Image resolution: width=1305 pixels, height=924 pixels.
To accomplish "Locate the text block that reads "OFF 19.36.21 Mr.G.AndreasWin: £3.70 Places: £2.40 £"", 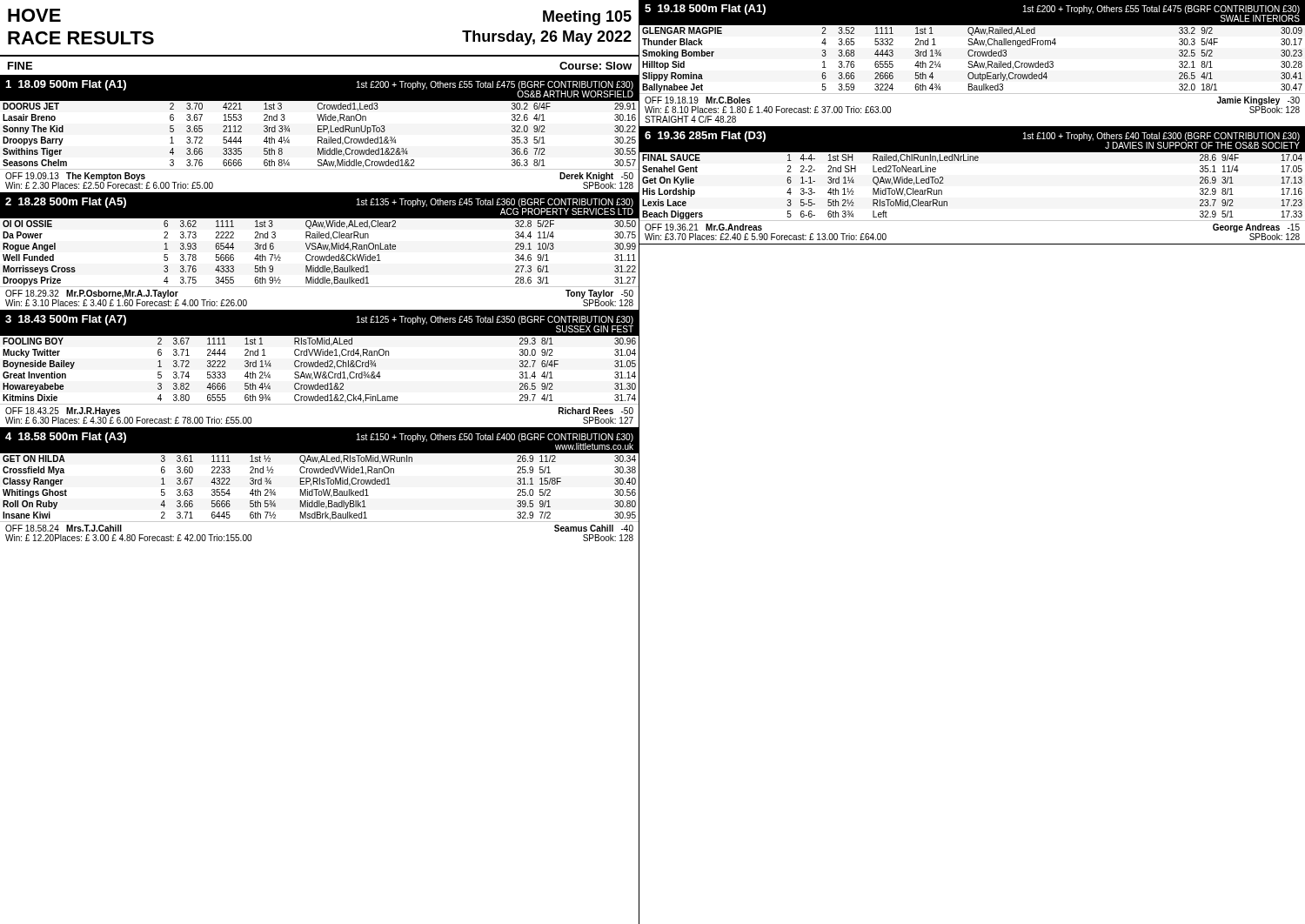I will [972, 232].
